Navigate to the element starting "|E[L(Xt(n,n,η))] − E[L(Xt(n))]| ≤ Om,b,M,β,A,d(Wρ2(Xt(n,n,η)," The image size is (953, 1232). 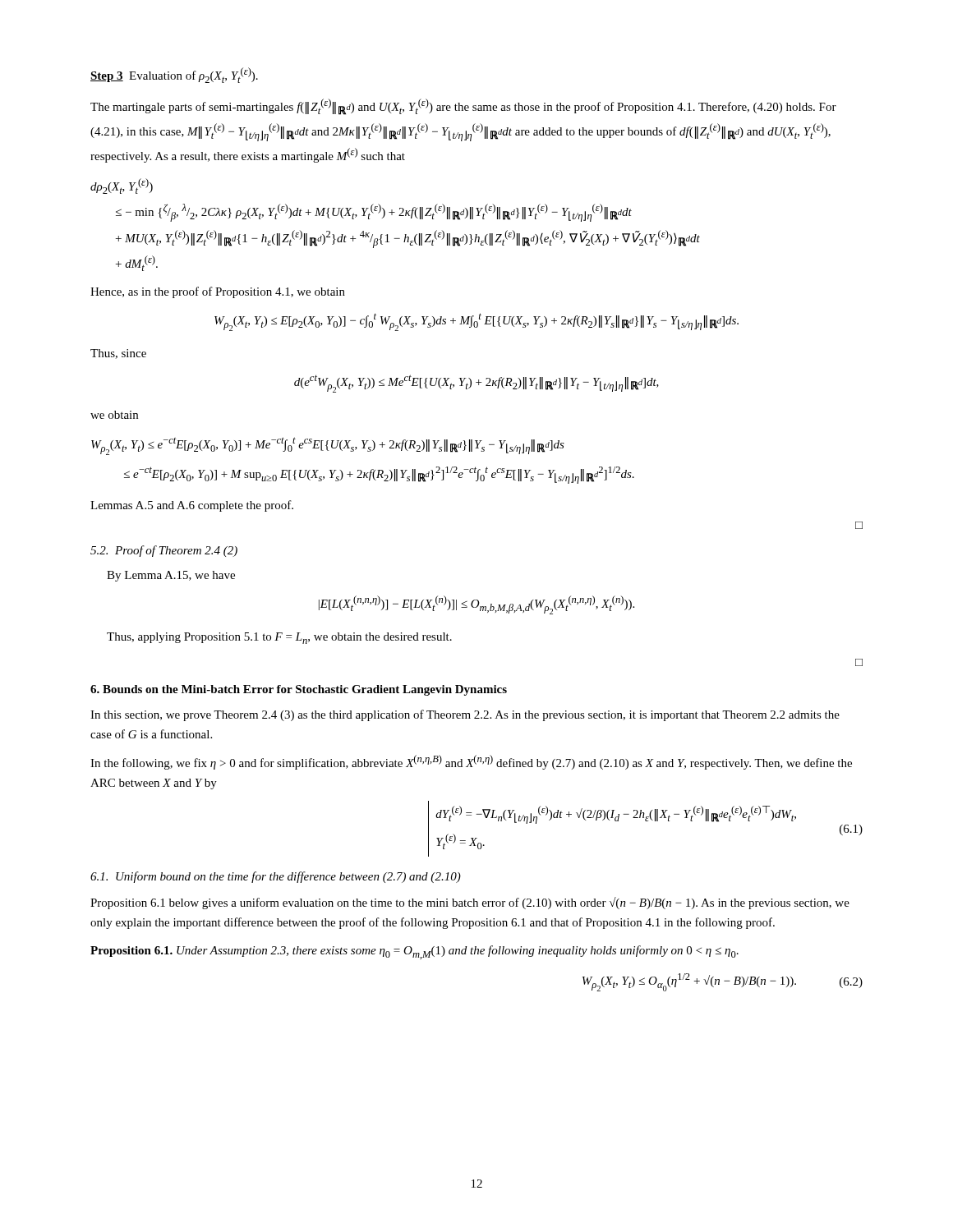pyautogui.click(x=476, y=605)
